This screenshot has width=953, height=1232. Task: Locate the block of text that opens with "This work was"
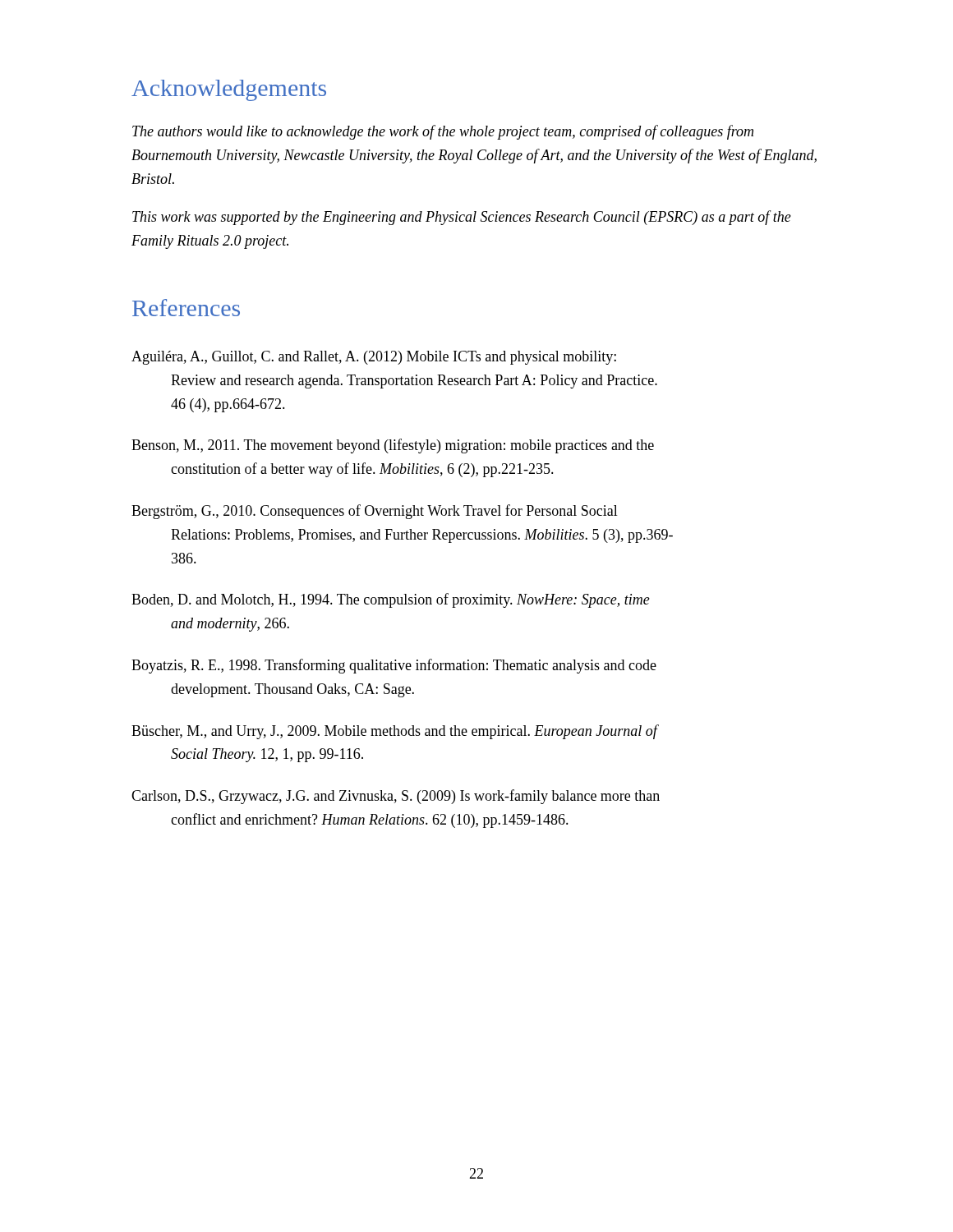[461, 229]
